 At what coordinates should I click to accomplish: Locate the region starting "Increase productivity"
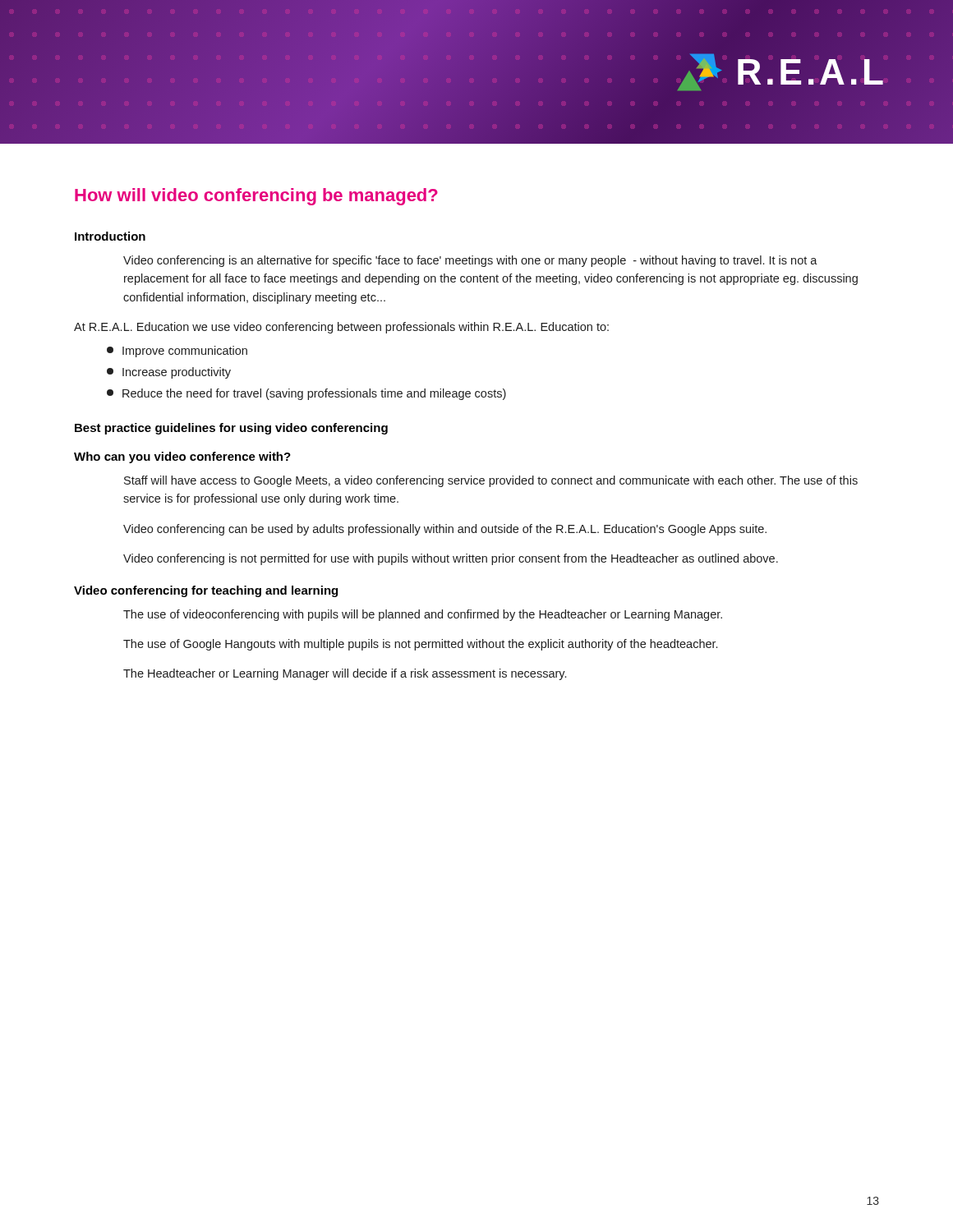(x=169, y=373)
